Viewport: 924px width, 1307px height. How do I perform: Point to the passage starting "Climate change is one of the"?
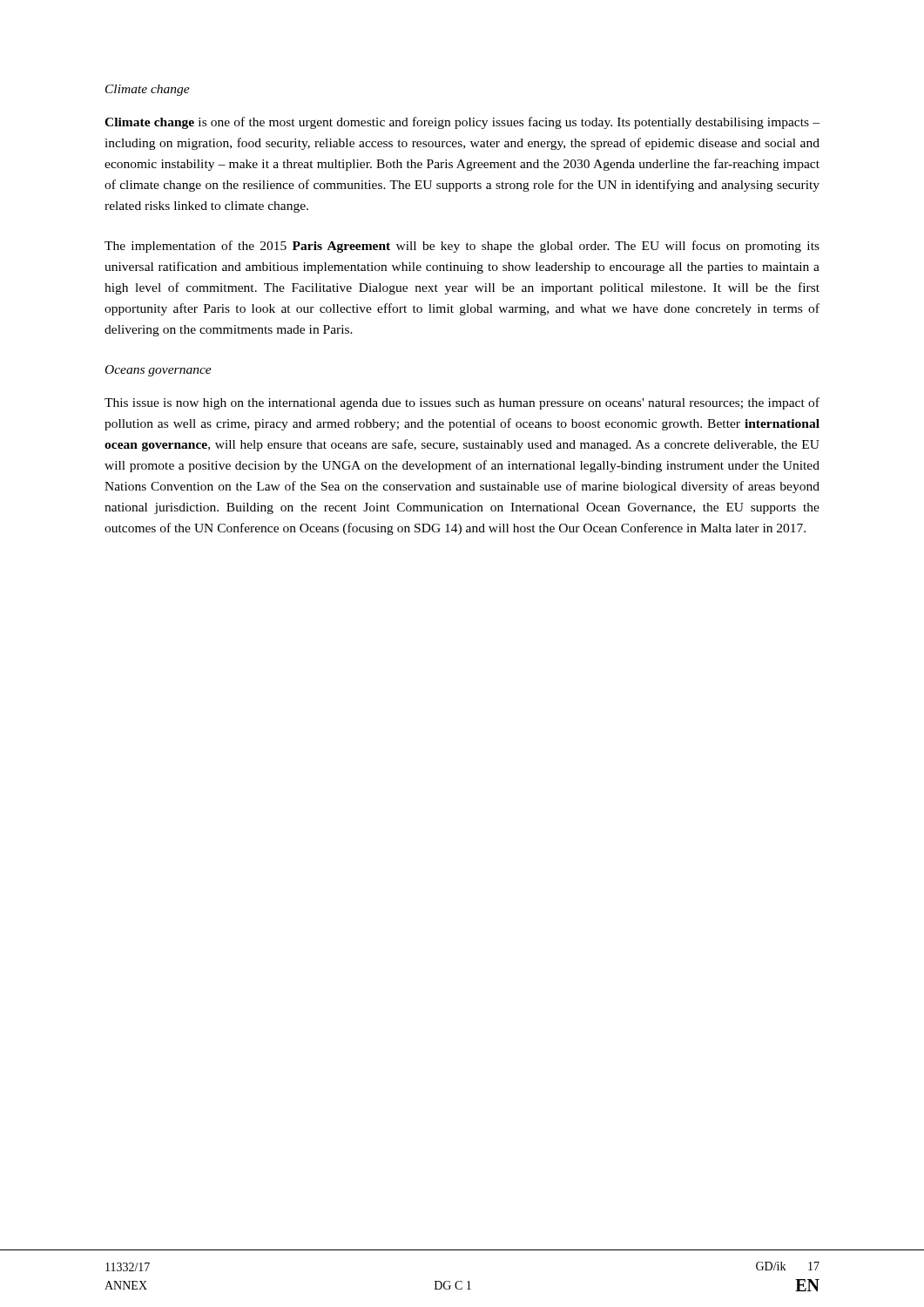click(x=462, y=163)
